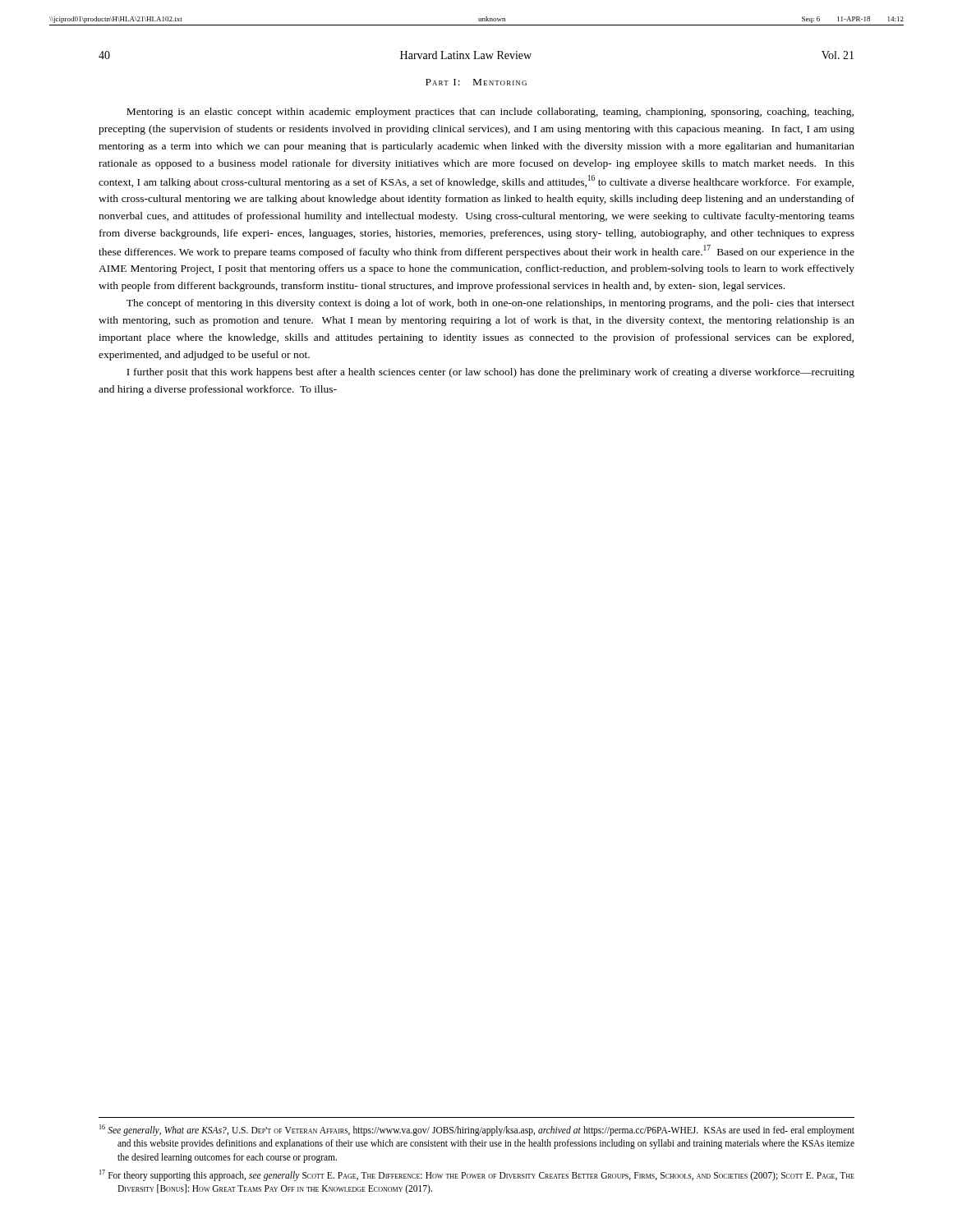Locate the section header that reads "Part I: Mentoring"
The image size is (953, 1232).
point(476,82)
